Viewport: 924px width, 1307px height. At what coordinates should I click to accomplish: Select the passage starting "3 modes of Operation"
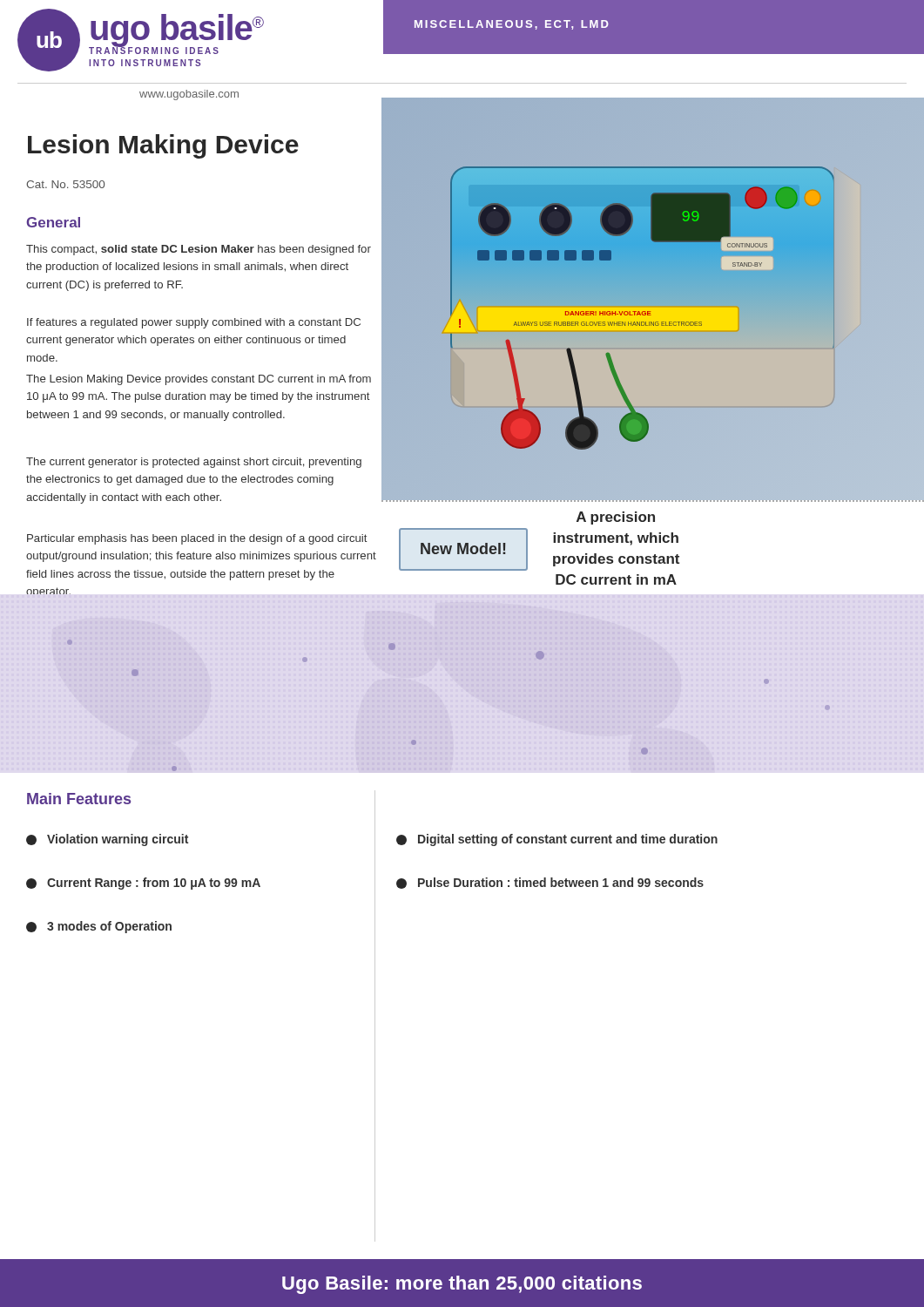[99, 926]
